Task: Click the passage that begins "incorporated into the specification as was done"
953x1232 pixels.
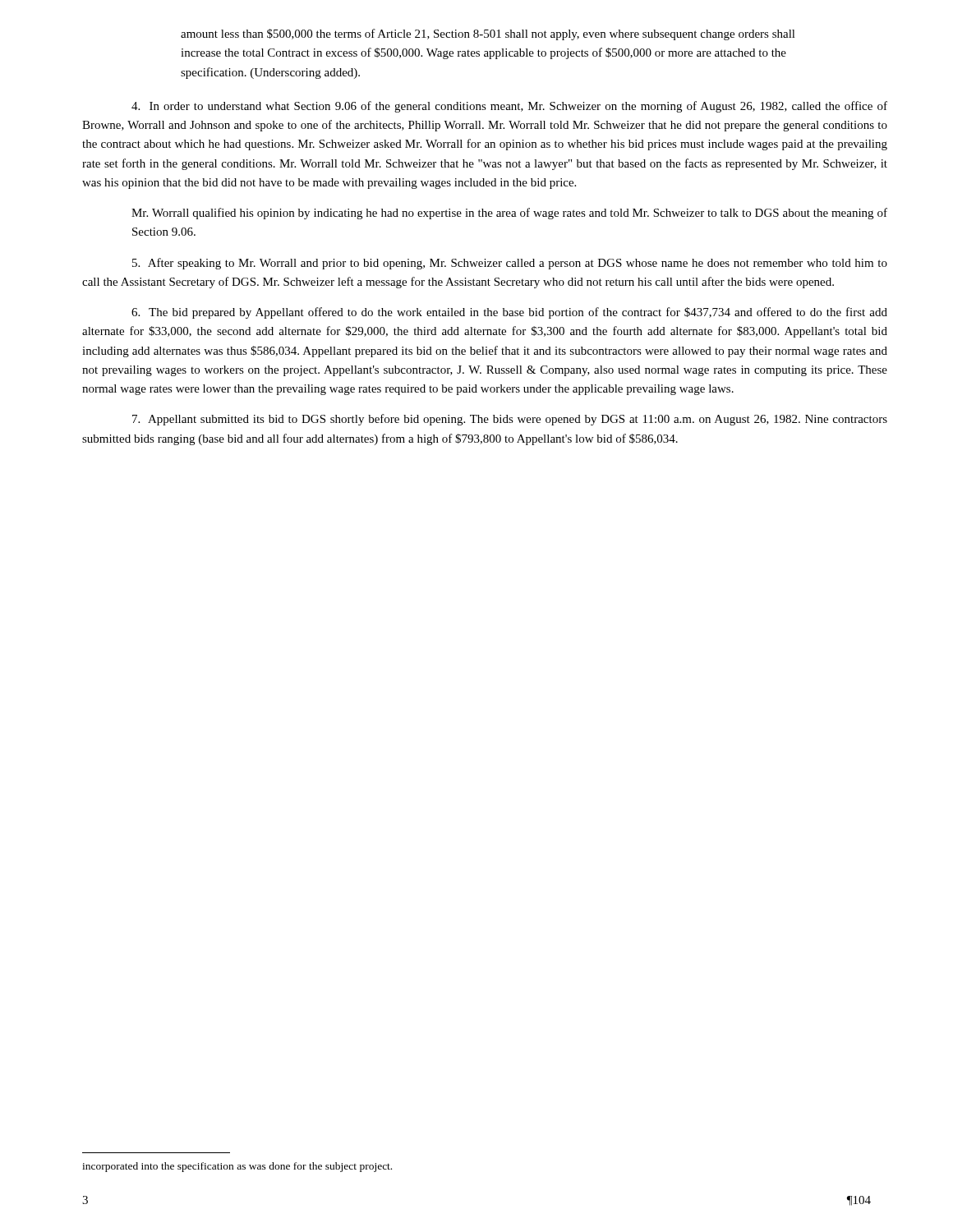Action: coord(238,1166)
